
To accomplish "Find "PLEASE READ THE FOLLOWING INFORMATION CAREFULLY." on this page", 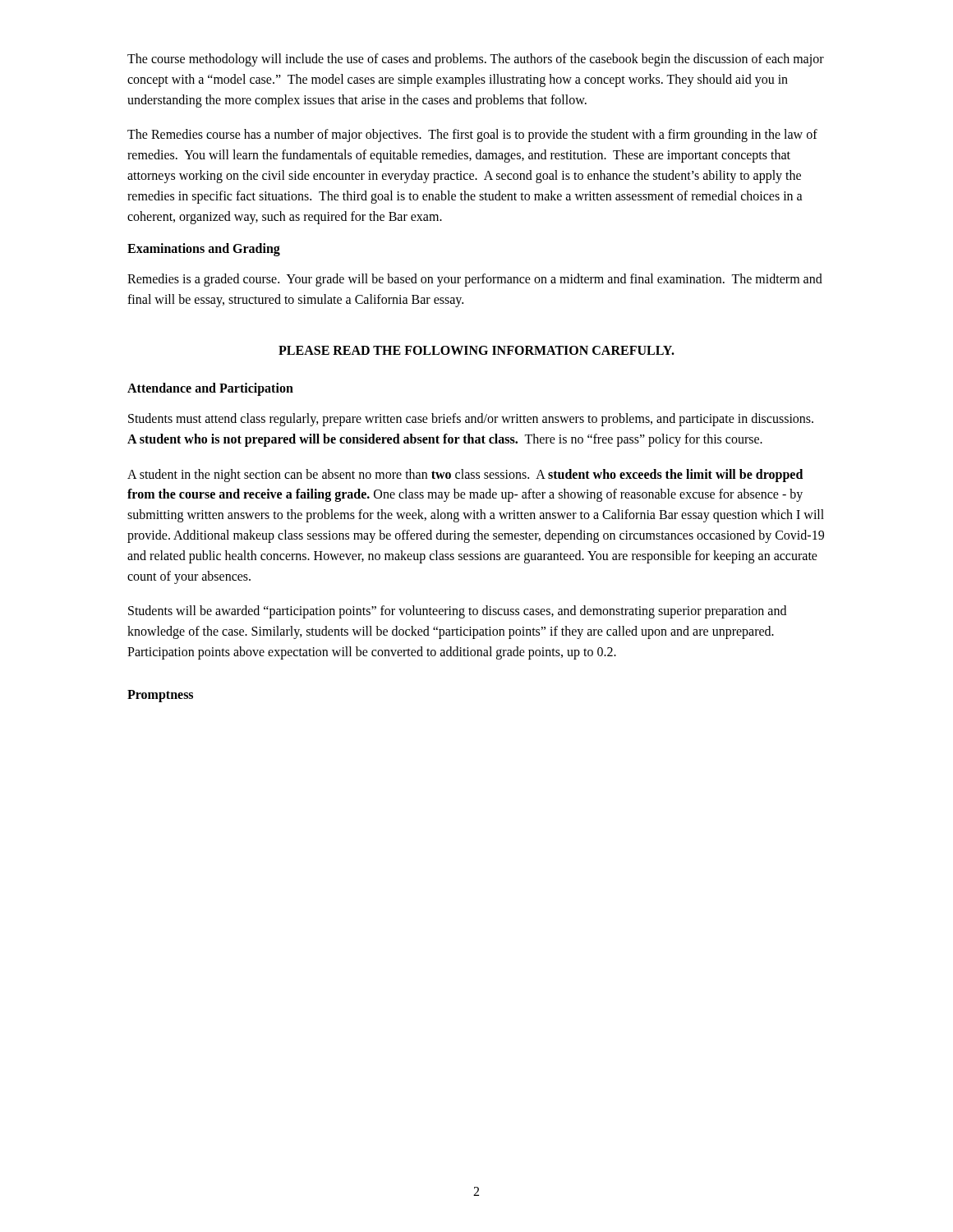I will coord(476,350).
